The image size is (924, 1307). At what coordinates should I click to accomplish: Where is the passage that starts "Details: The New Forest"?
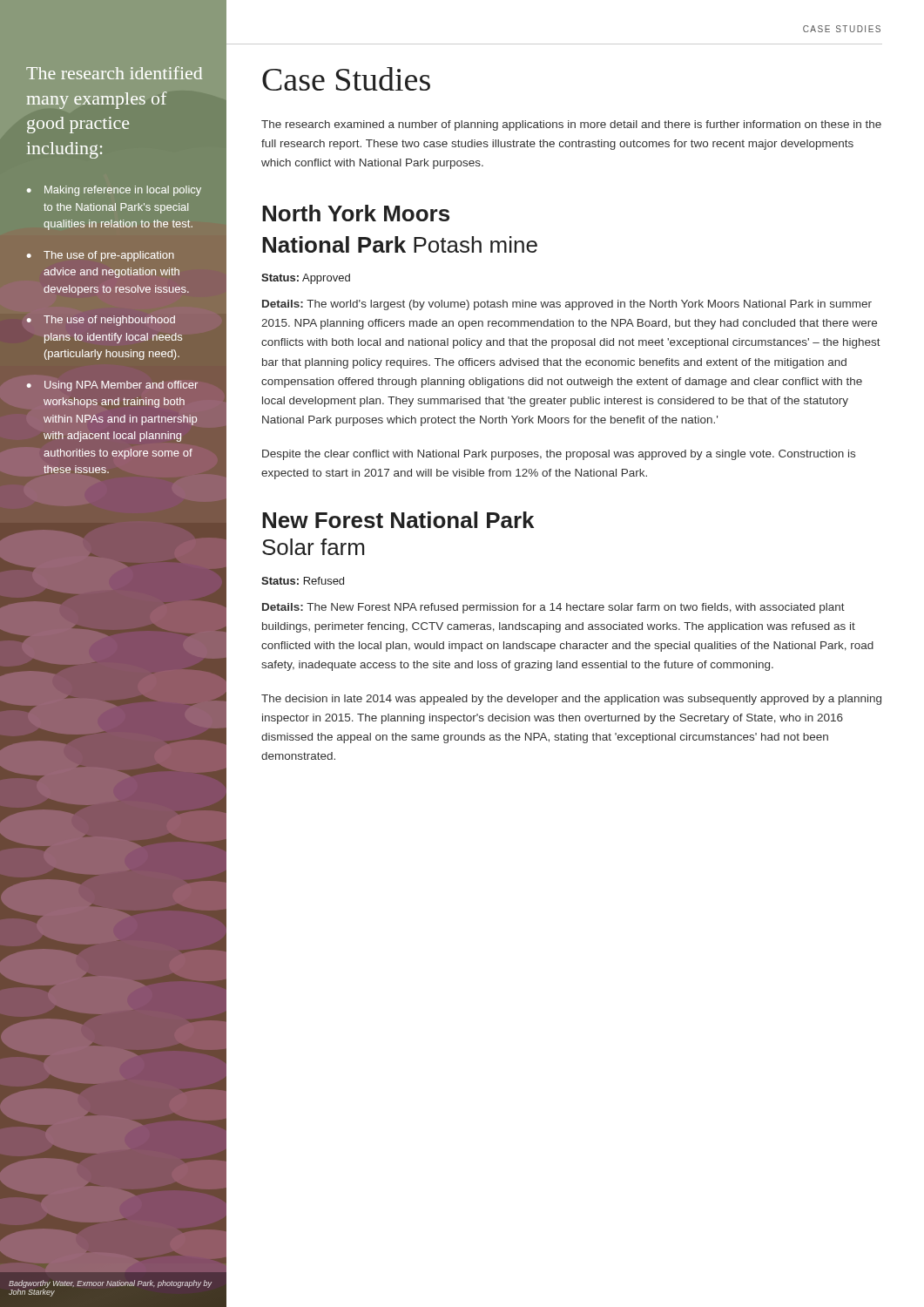(x=567, y=636)
